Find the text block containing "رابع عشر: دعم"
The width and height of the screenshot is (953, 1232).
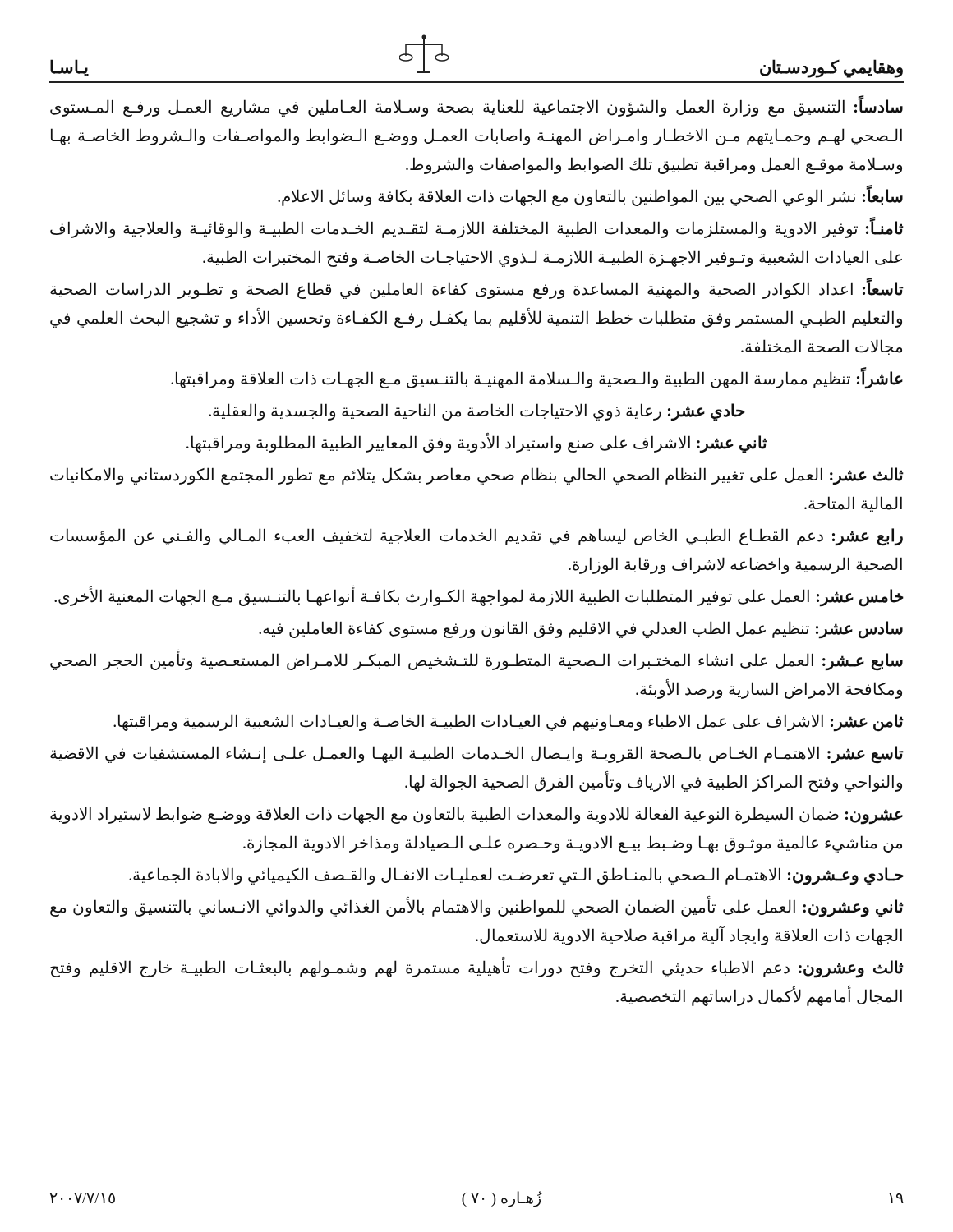pos(476,550)
